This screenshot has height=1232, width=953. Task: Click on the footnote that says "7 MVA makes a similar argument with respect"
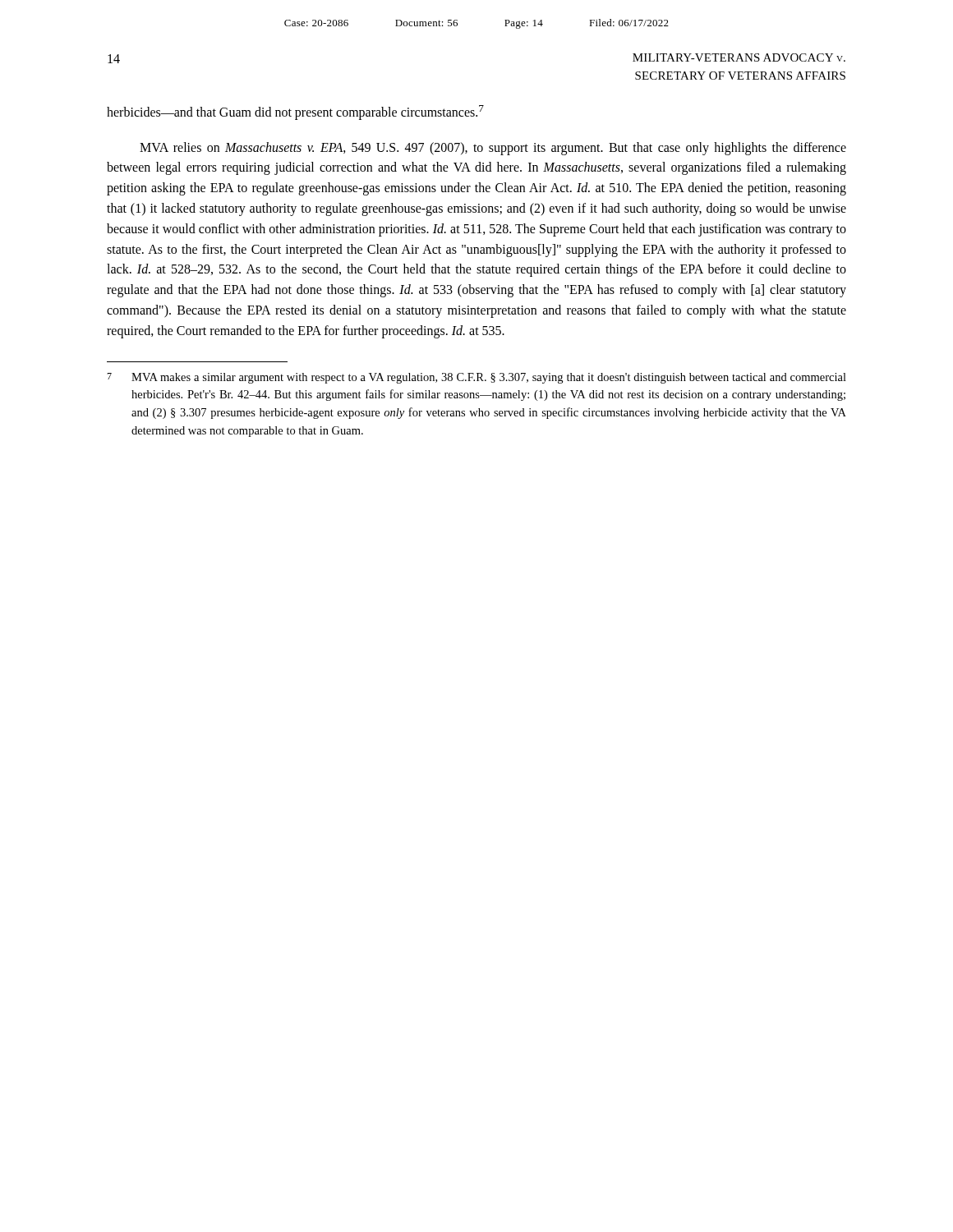[x=476, y=404]
